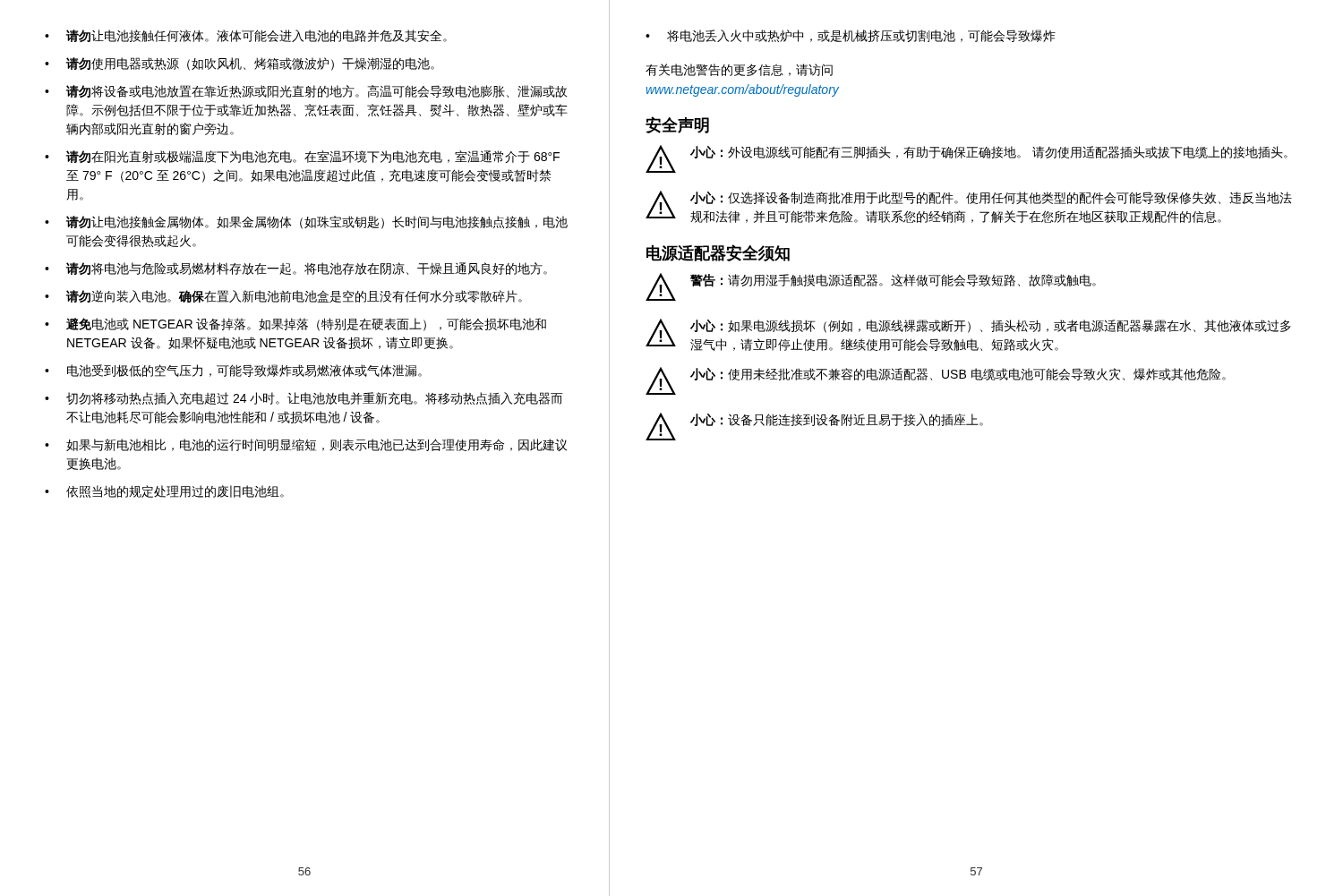Locate the region starting "• 电池受到极低的空气压力，可能导致爆炸或易燃液体或气体泄漏。"

click(309, 371)
